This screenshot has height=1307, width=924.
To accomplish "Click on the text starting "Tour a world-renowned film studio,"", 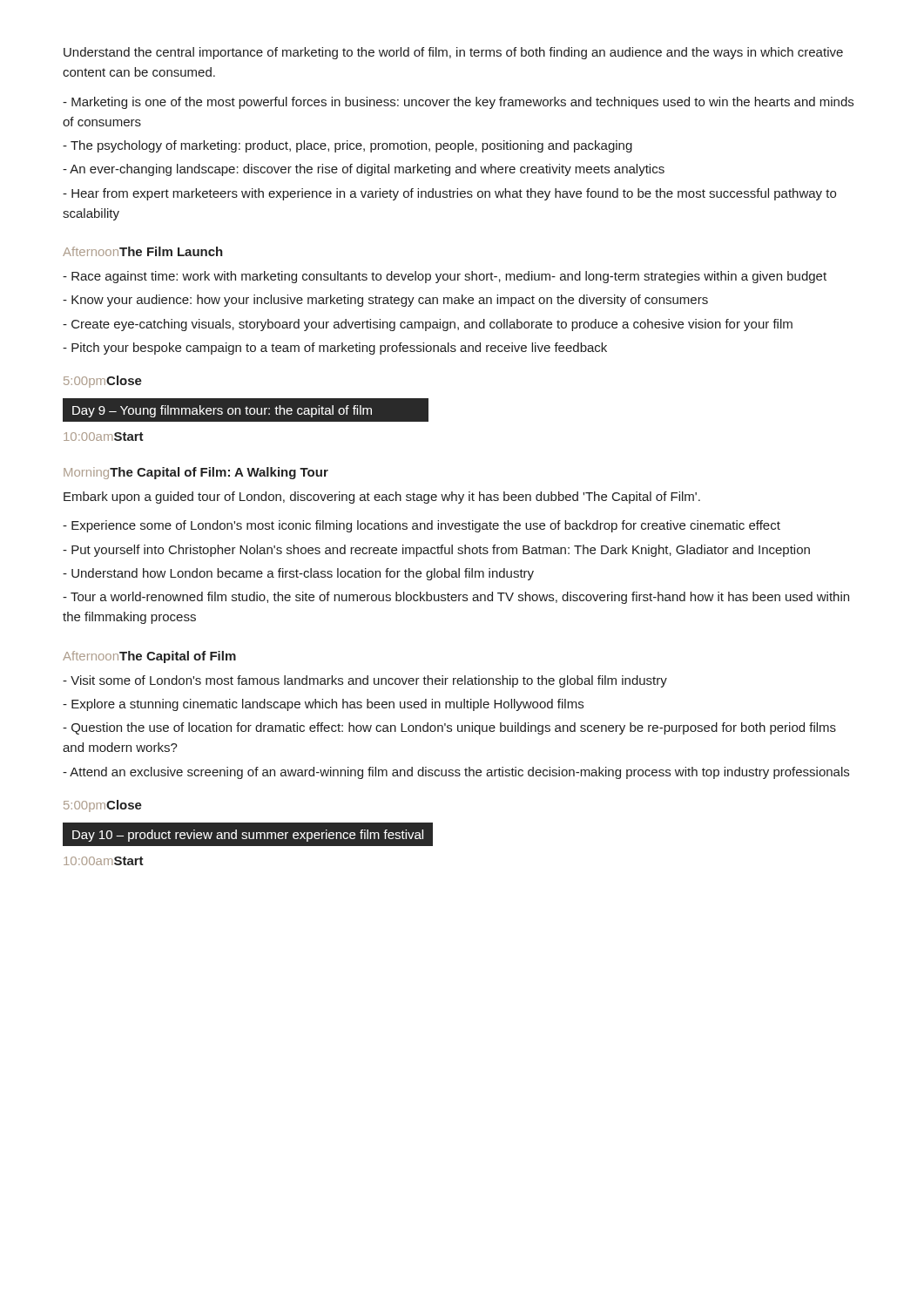I will pos(456,607).
